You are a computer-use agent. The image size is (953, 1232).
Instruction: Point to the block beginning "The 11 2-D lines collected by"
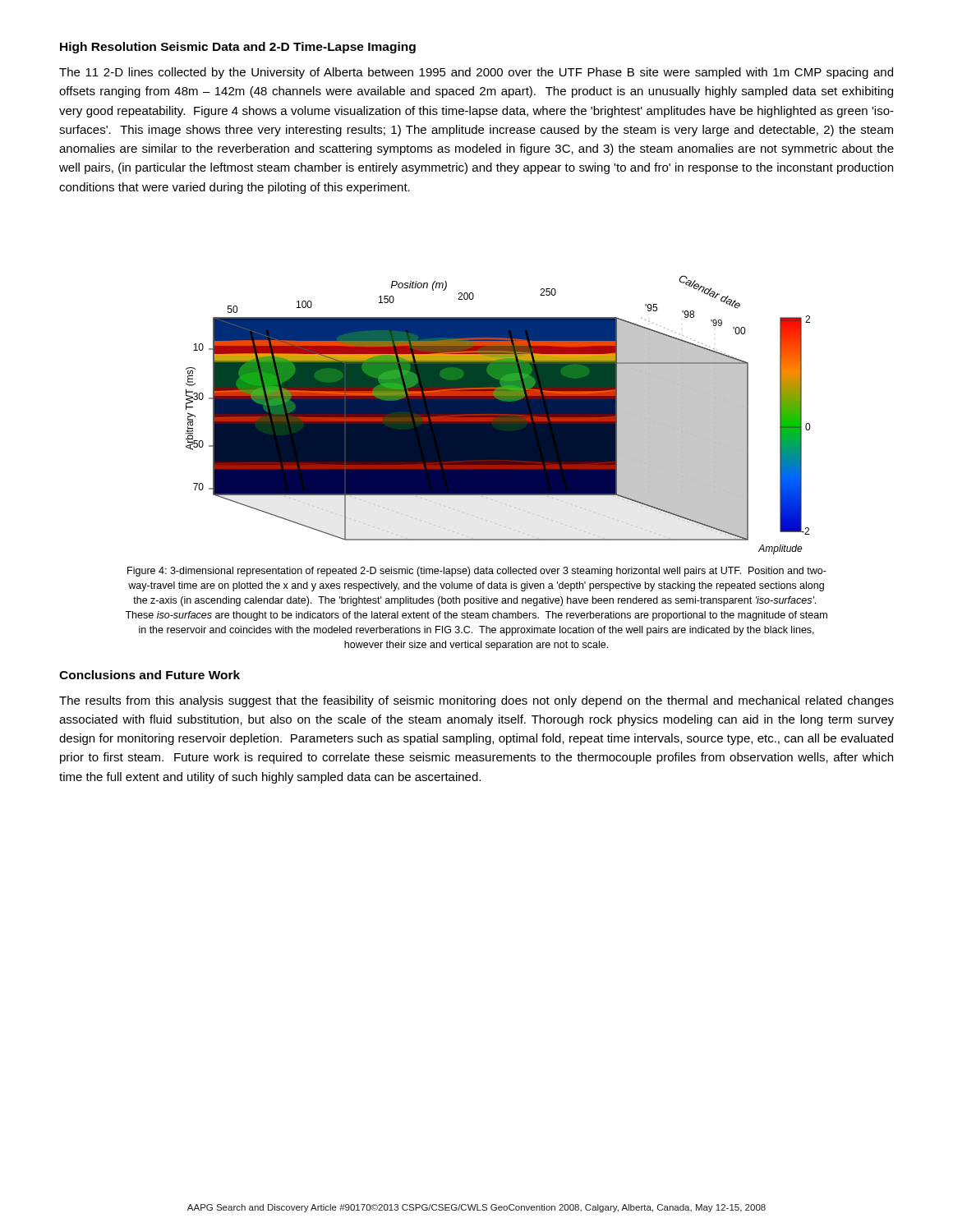click(x=476, y=129)
